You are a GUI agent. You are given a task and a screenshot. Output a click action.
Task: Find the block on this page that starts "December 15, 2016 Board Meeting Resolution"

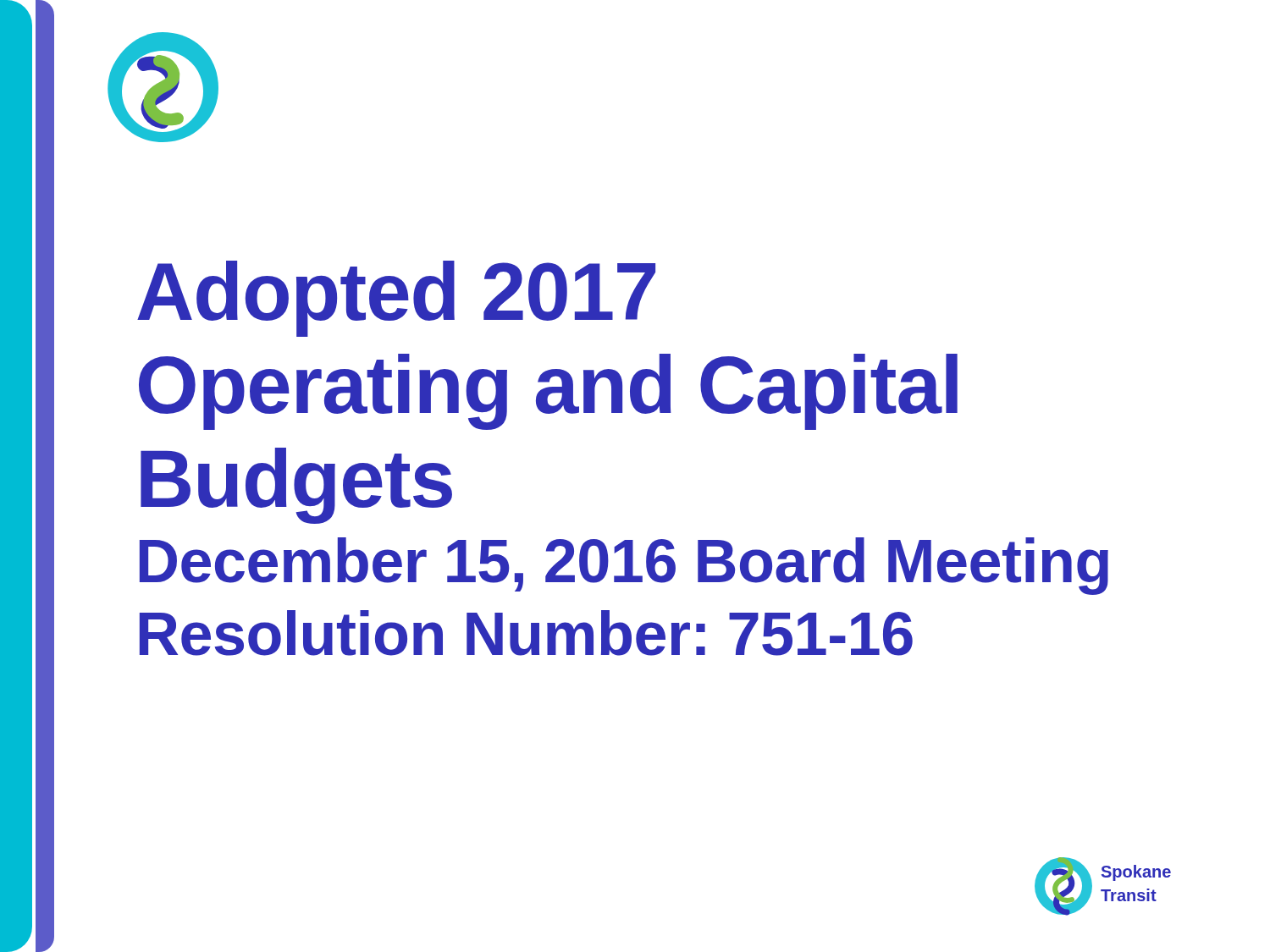669,598
